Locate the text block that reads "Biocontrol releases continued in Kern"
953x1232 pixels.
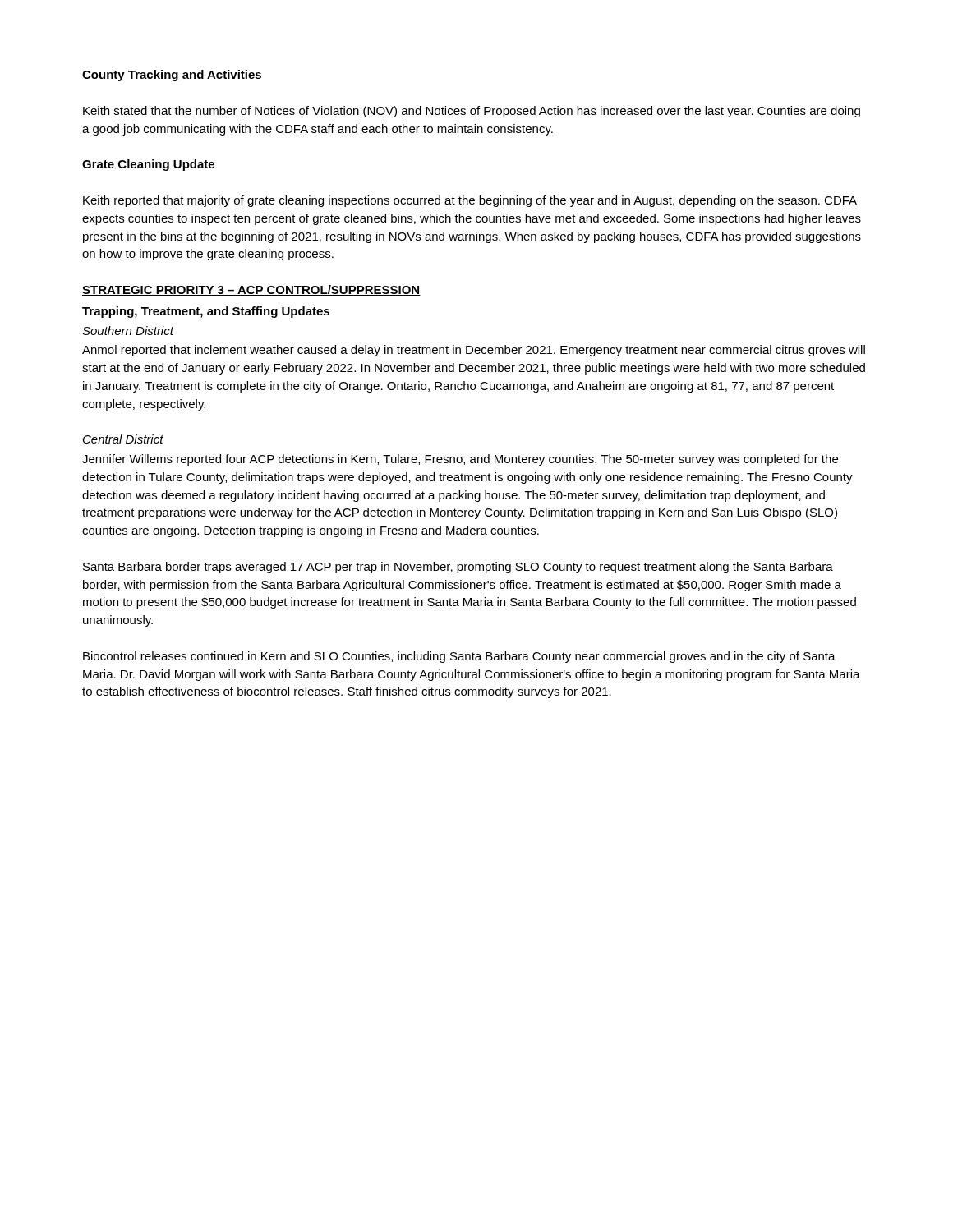pyautogui.click(x=476, y=674)
